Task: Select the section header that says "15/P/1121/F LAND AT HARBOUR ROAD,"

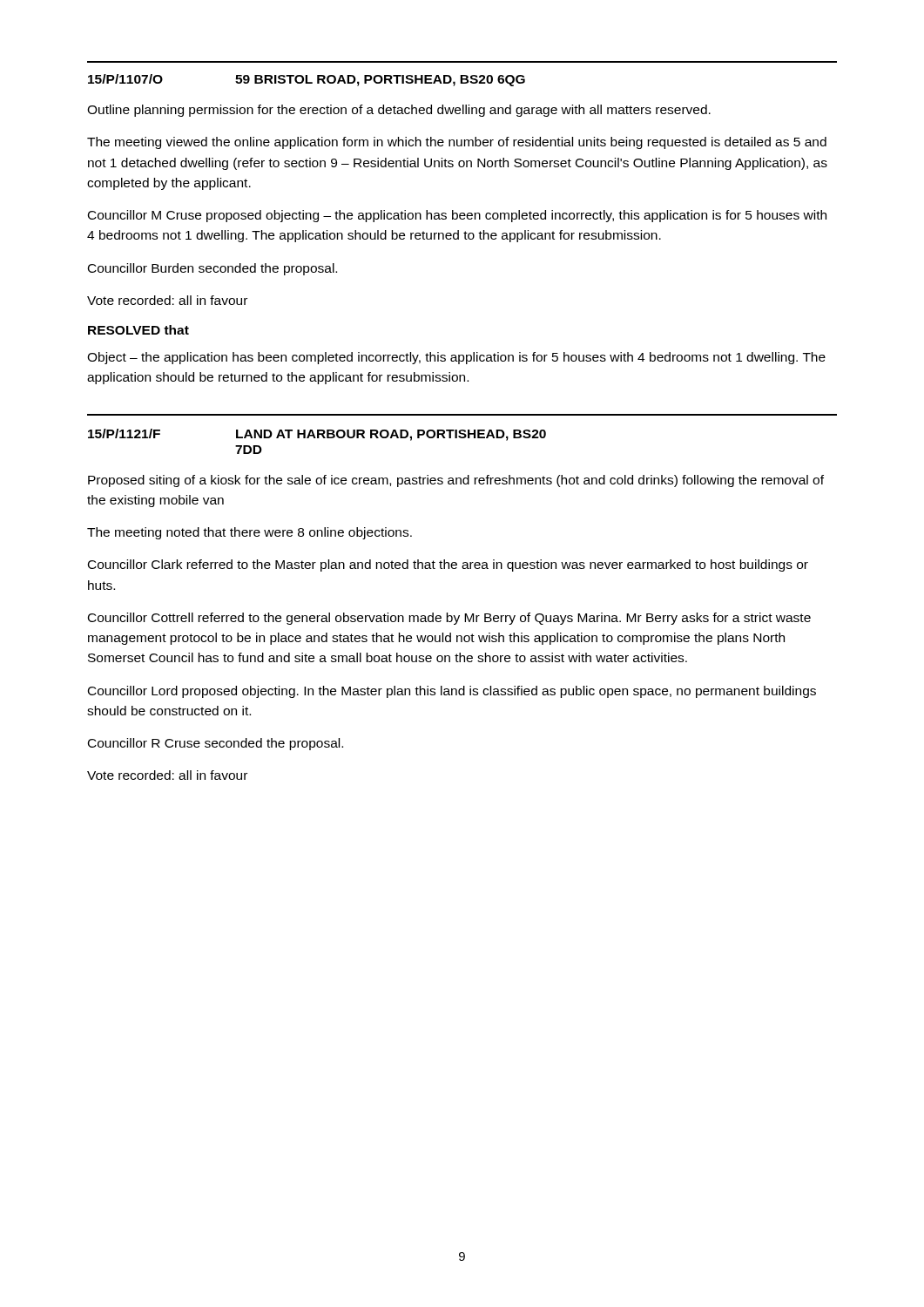Action: [317, 441]
